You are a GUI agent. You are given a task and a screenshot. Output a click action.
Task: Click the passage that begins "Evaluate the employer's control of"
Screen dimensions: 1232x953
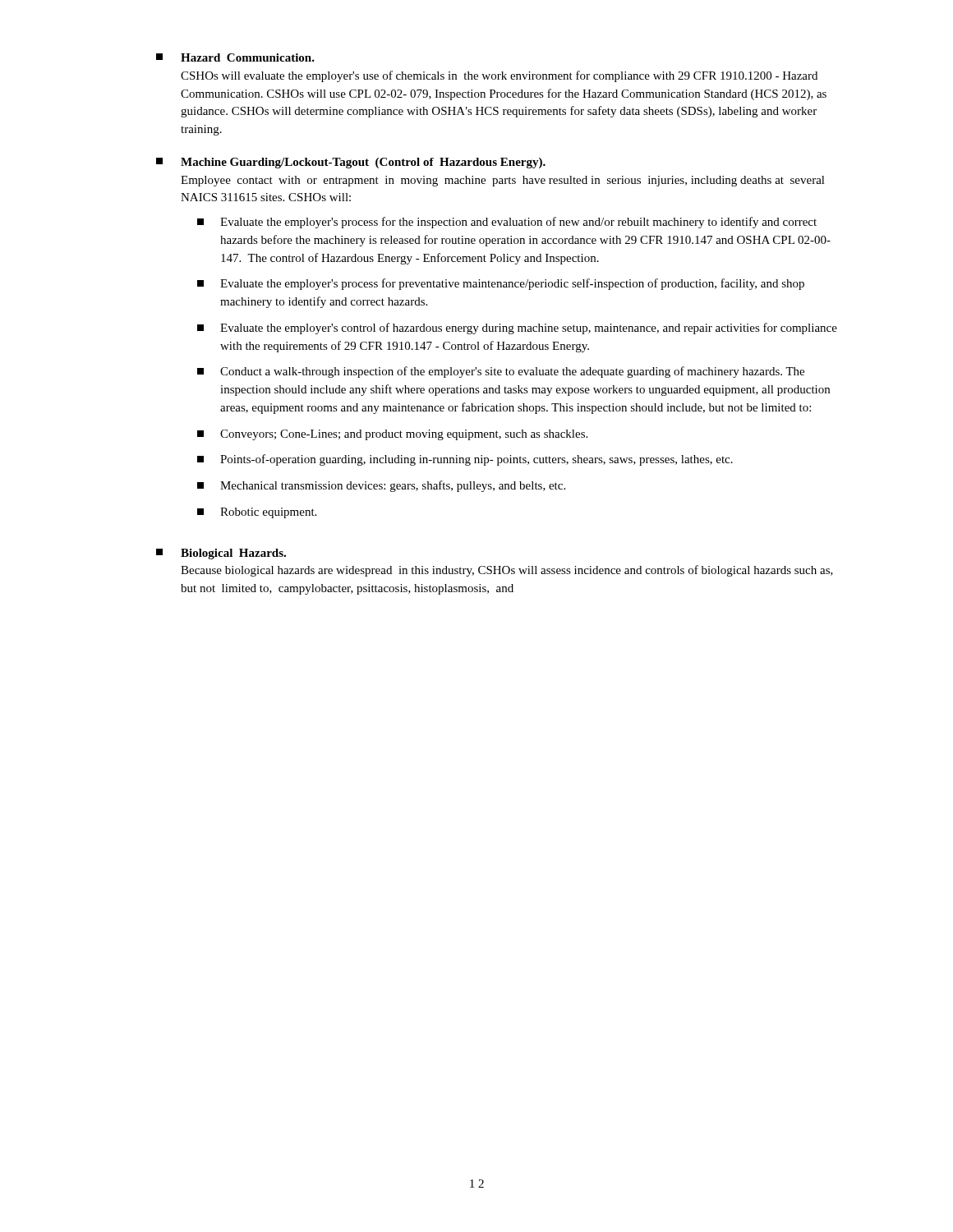(522, 337)
